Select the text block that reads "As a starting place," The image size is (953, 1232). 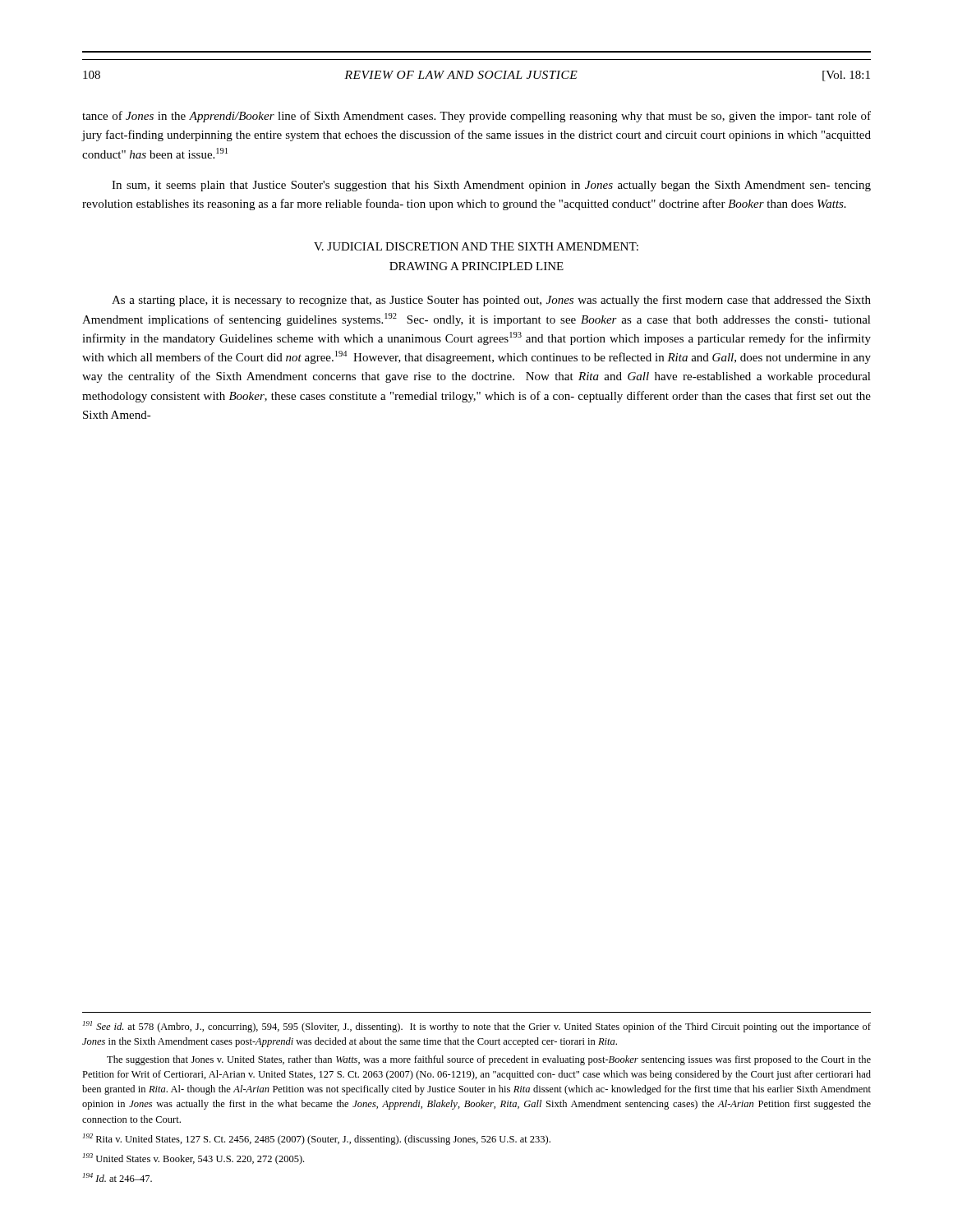pos(476,358)
